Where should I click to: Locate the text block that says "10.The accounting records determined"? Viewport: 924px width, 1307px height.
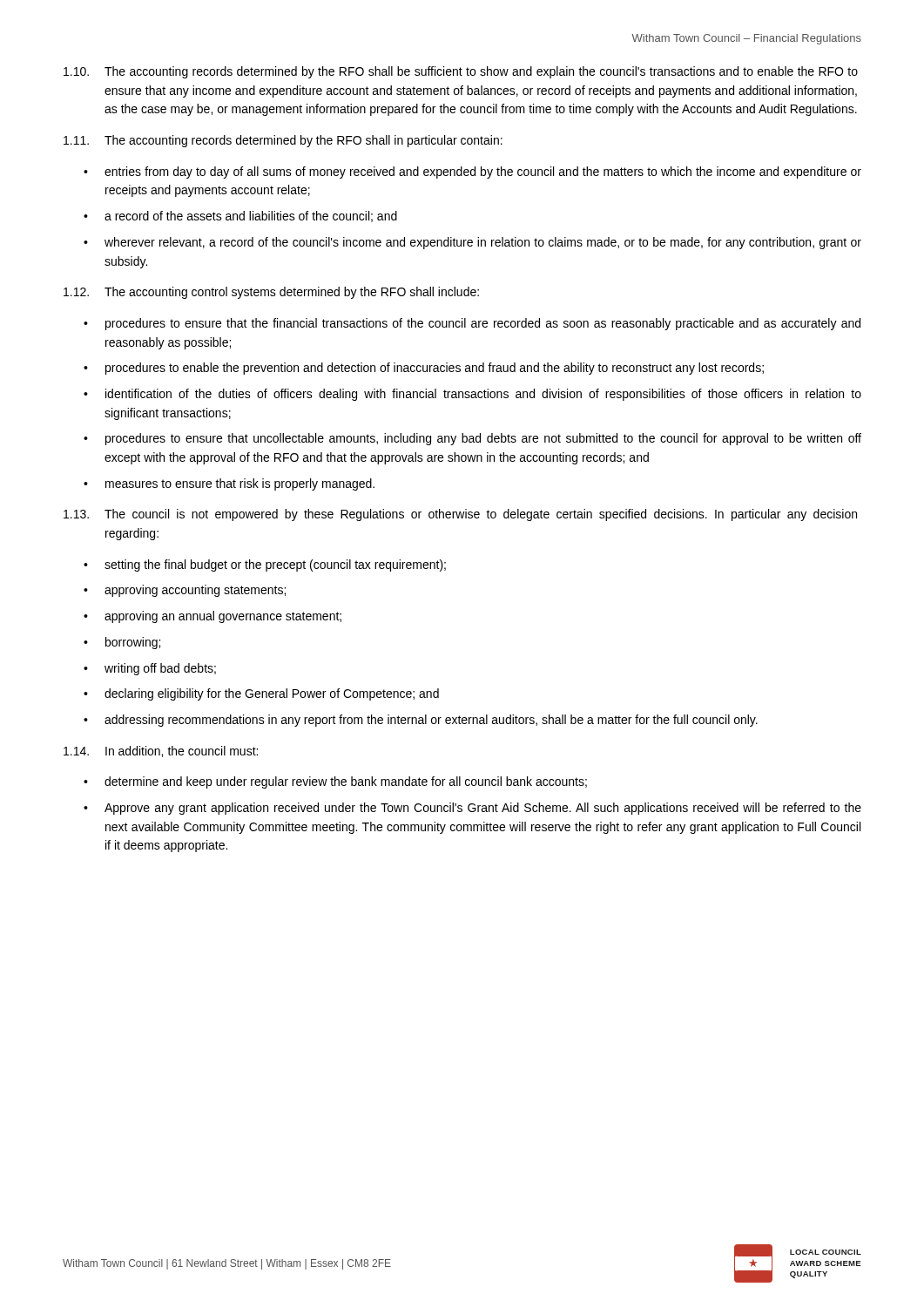point(460,91)
